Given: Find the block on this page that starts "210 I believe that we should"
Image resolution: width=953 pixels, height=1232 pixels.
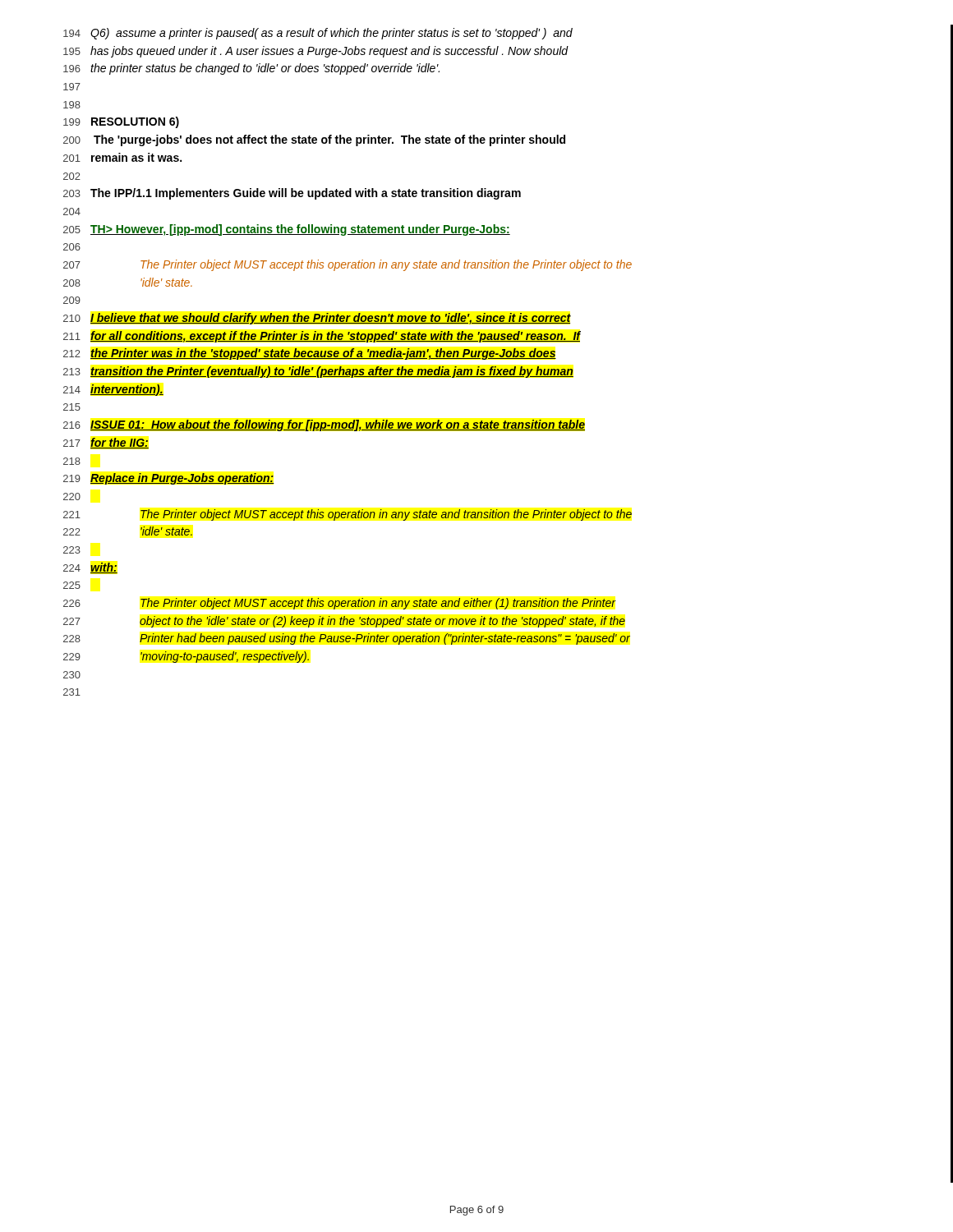Looking at the screenshot, I should point(485,354).
